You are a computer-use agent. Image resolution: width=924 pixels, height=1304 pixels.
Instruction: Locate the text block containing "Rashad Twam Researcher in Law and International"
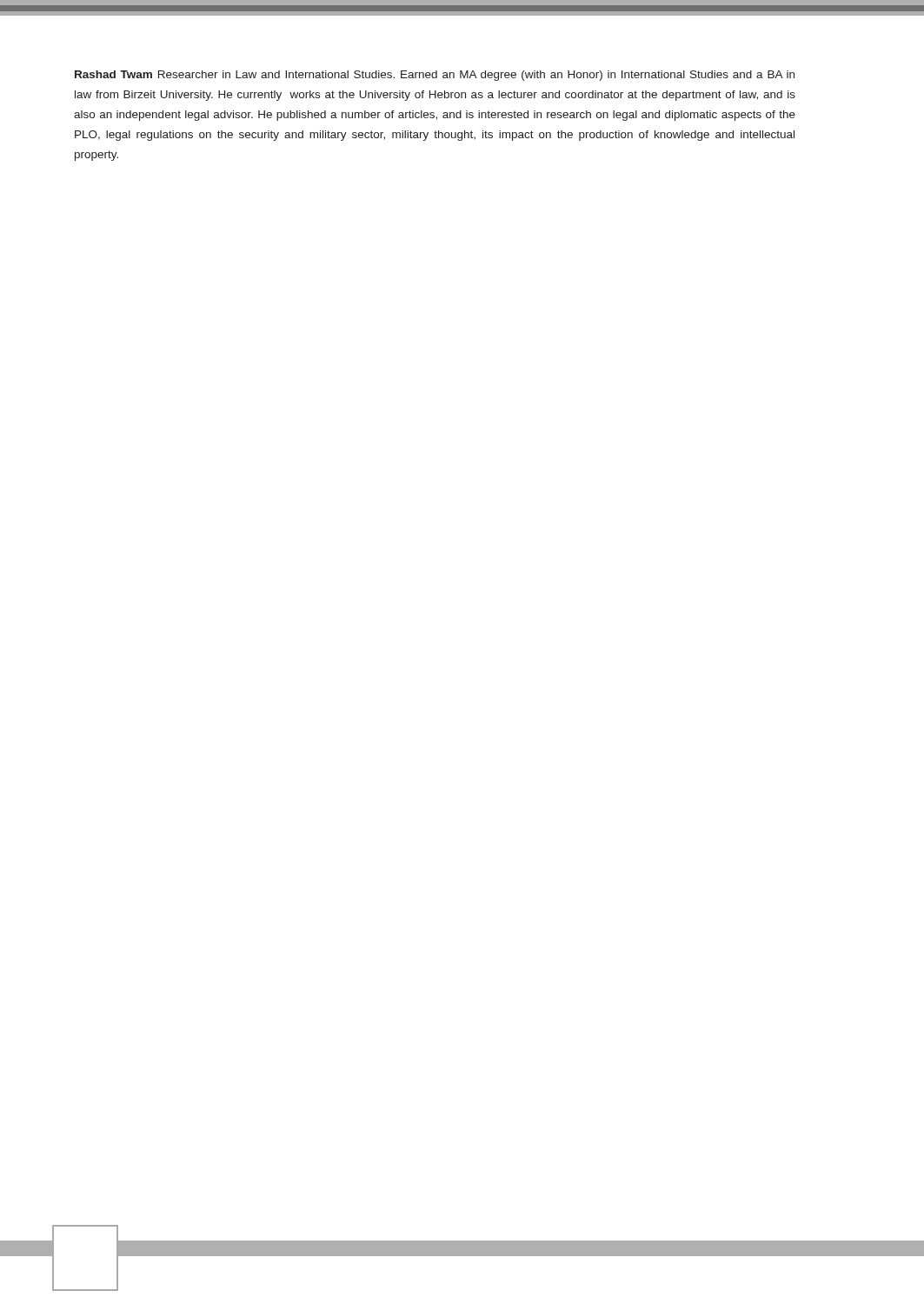click(435, 114)
